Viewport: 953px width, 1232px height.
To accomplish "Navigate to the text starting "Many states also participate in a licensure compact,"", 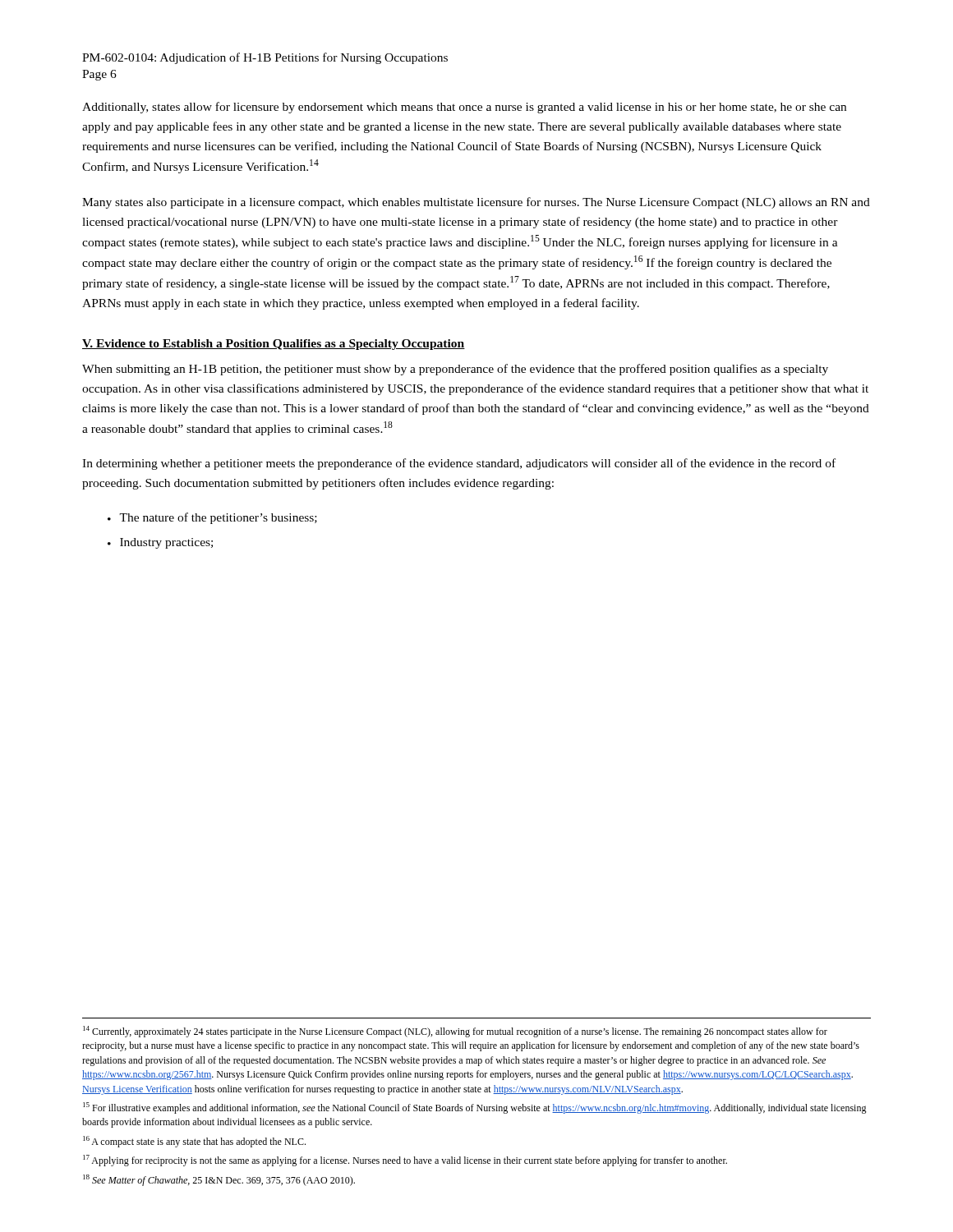I will tap(476, 252).
